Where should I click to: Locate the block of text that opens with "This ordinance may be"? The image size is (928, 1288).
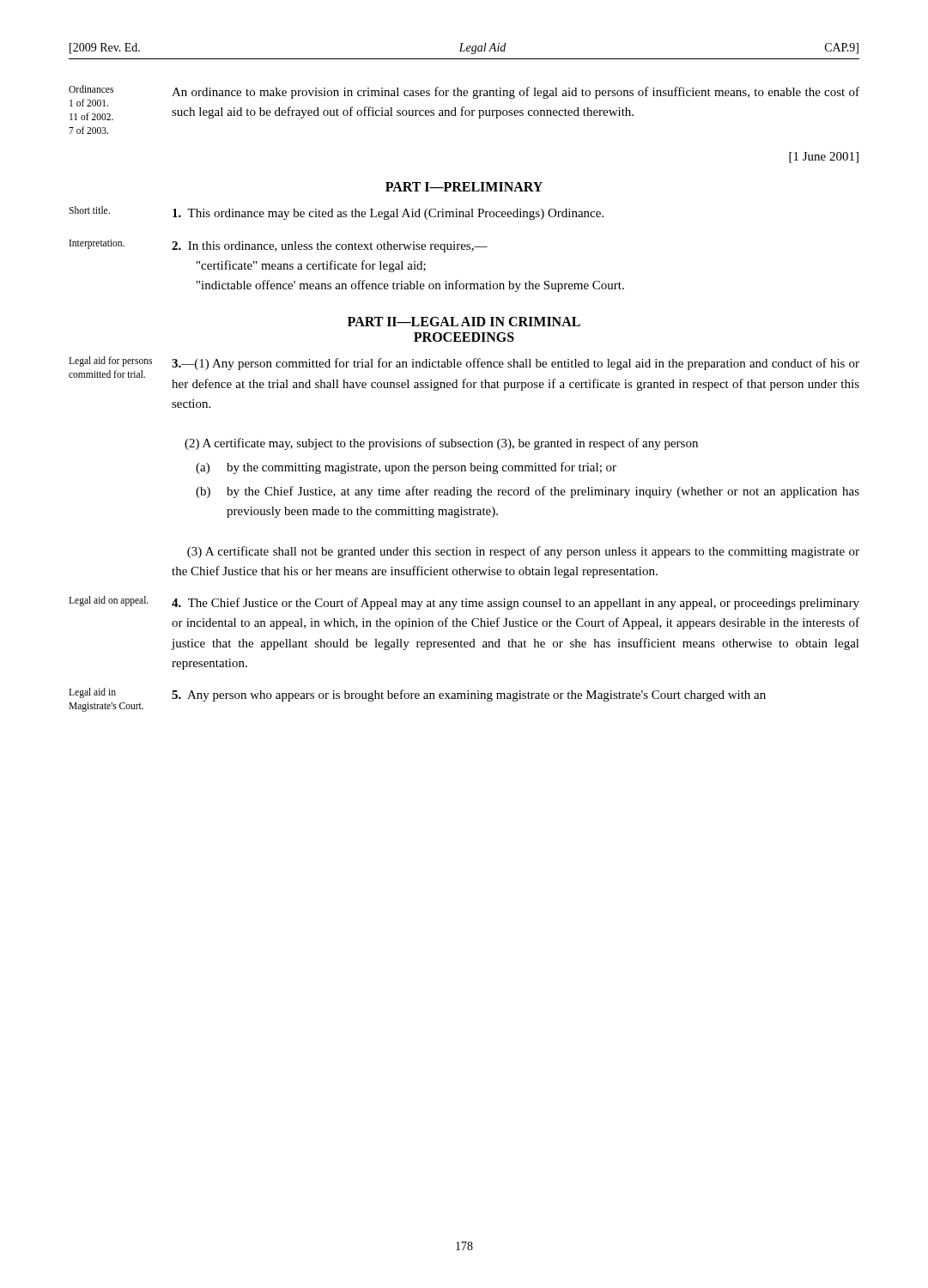click(388, 213)
